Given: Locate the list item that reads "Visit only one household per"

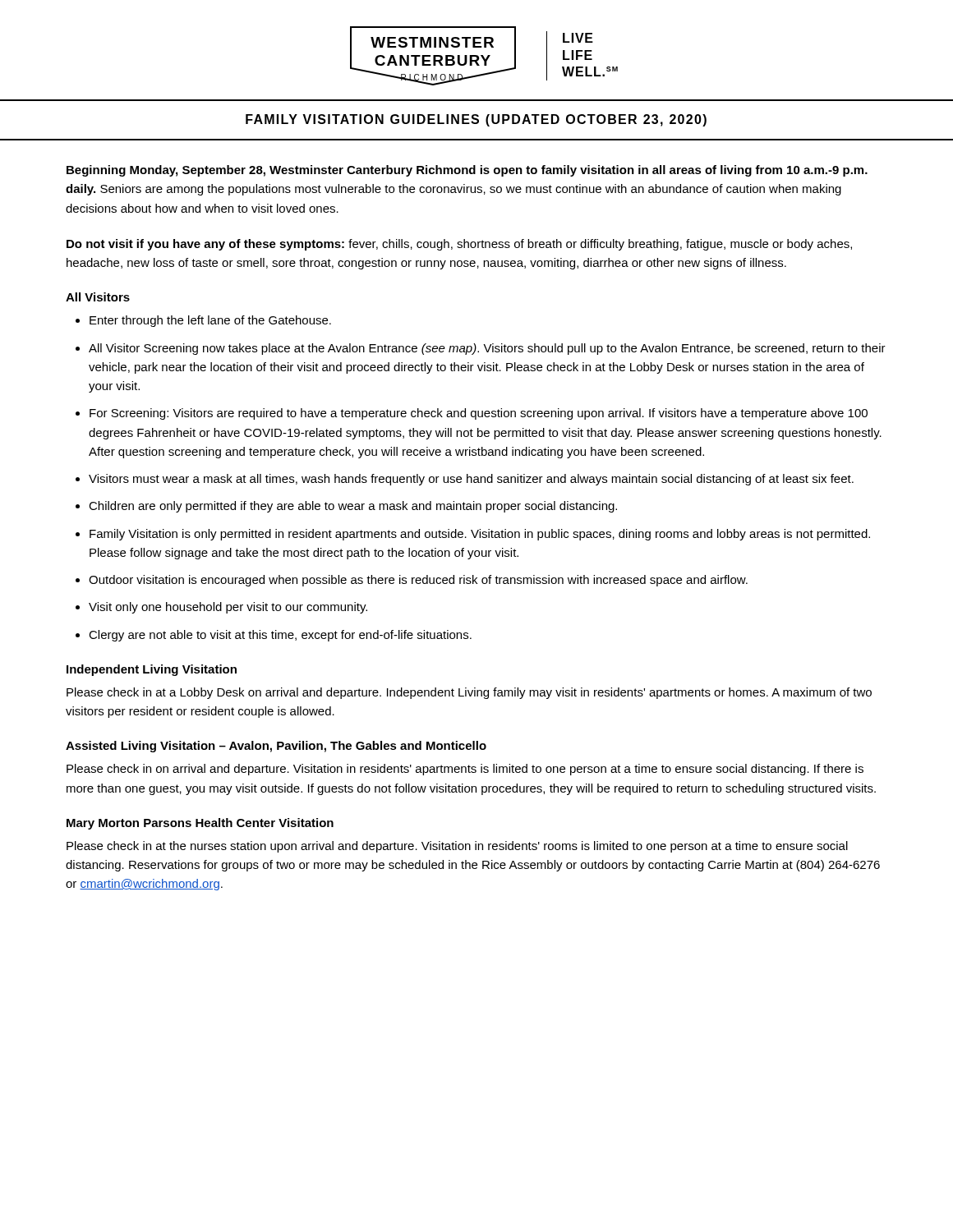Looking at the screenshot, I should 229,607.
